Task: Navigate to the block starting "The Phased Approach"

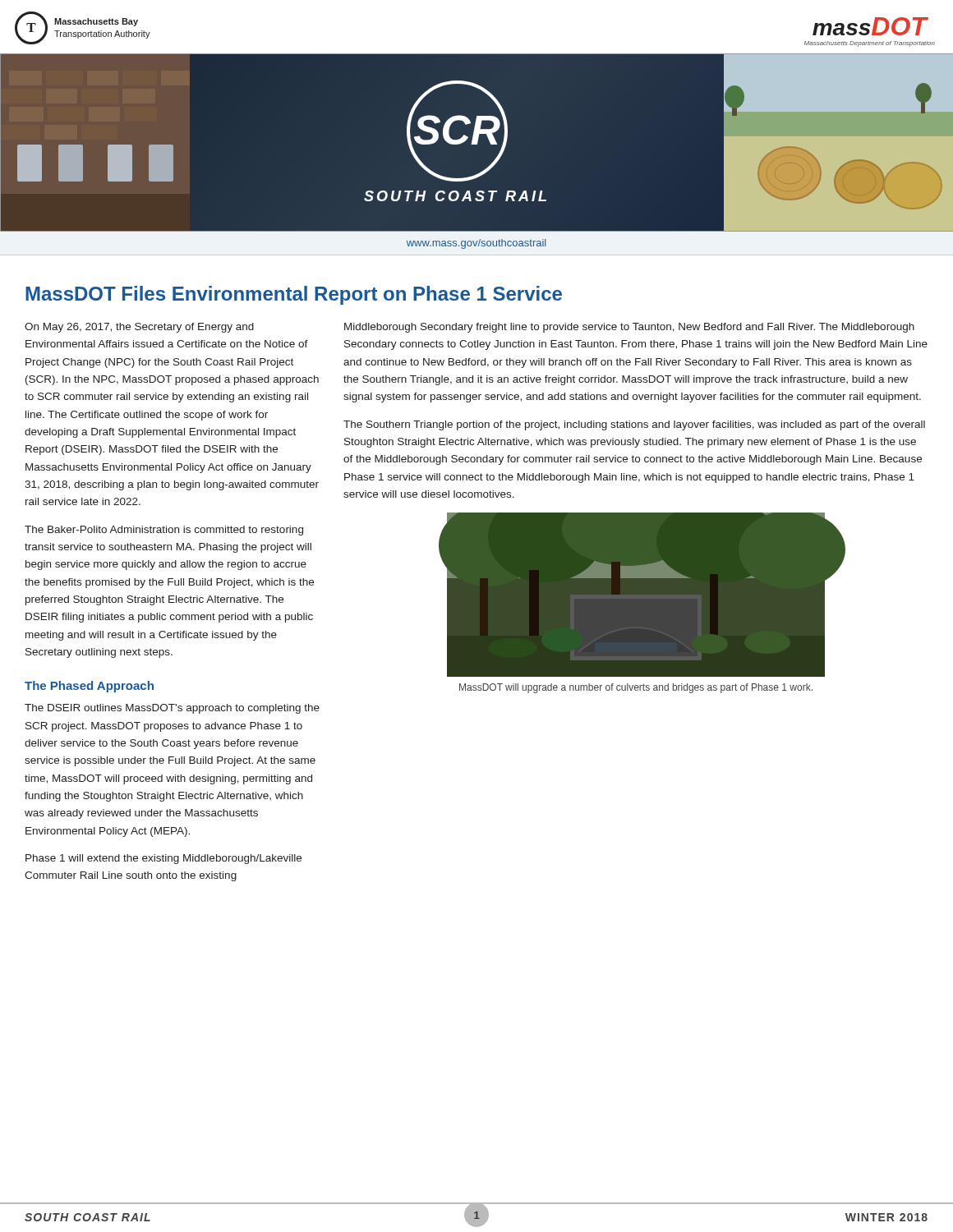Action: [89, 686]
